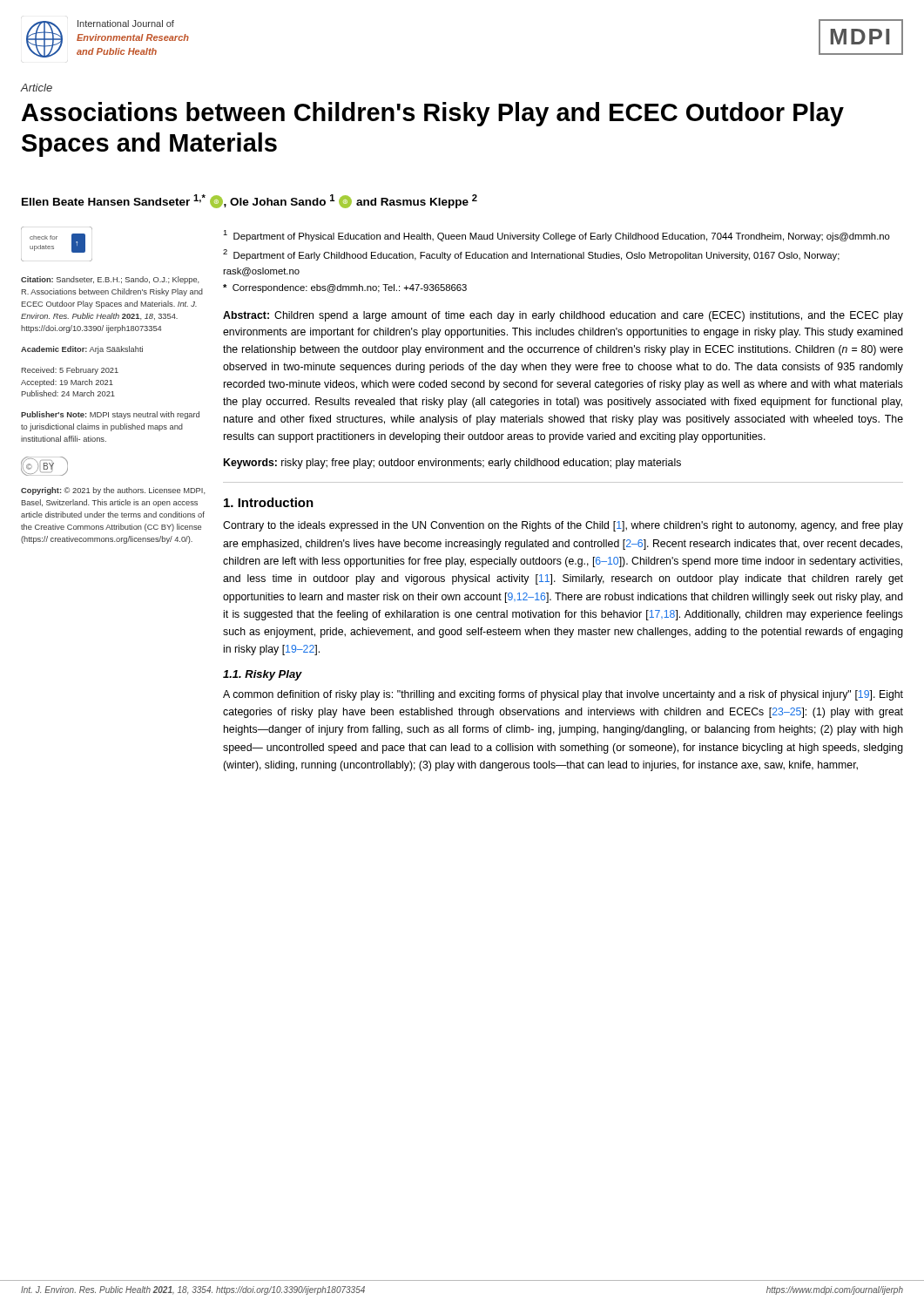Where is the passage that starts "Copyright: © 2021"?
The height and width of the screenshot is (1307, 924).
click(113, 515)
